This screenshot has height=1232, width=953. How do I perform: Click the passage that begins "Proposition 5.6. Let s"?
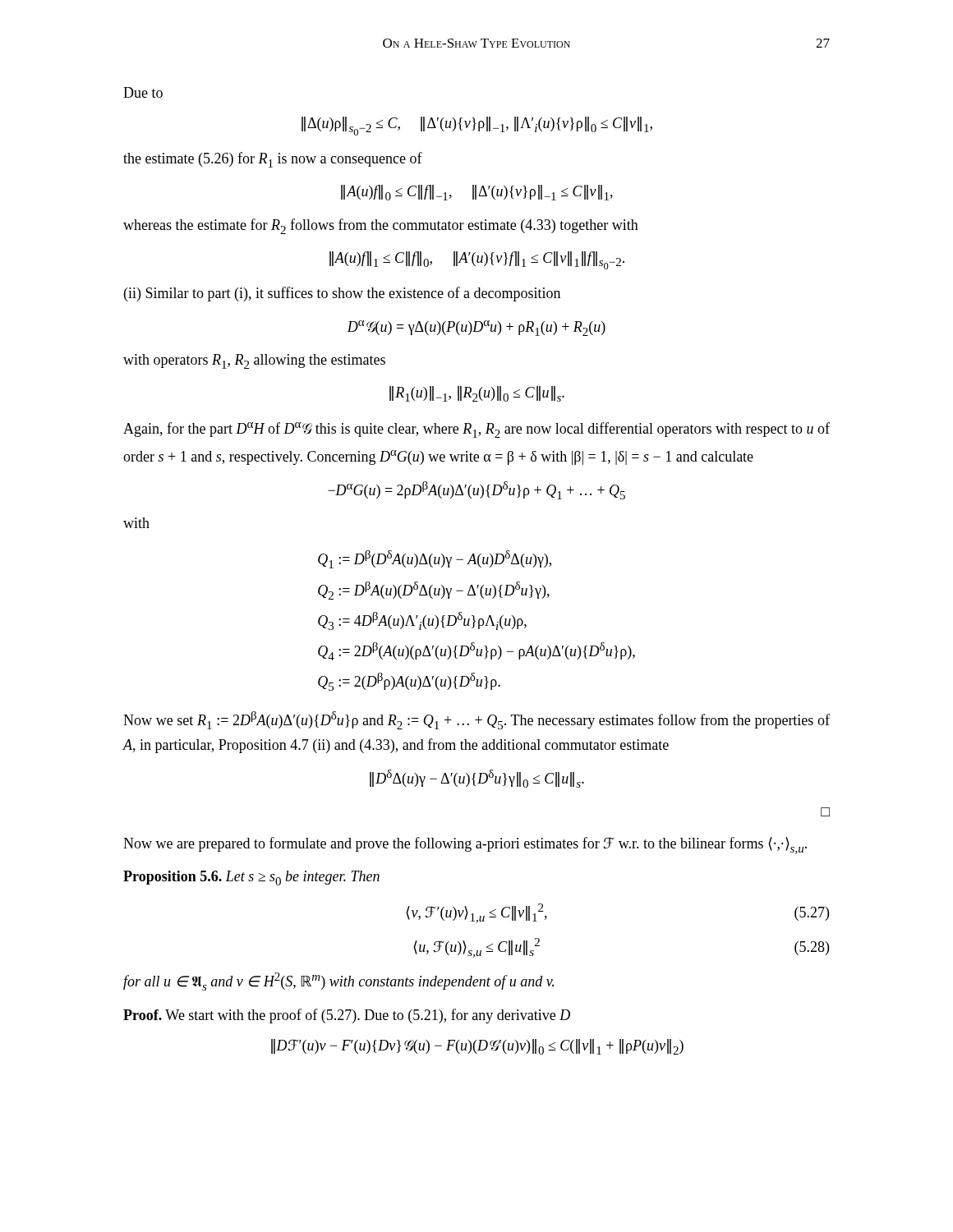click(252, 878)
